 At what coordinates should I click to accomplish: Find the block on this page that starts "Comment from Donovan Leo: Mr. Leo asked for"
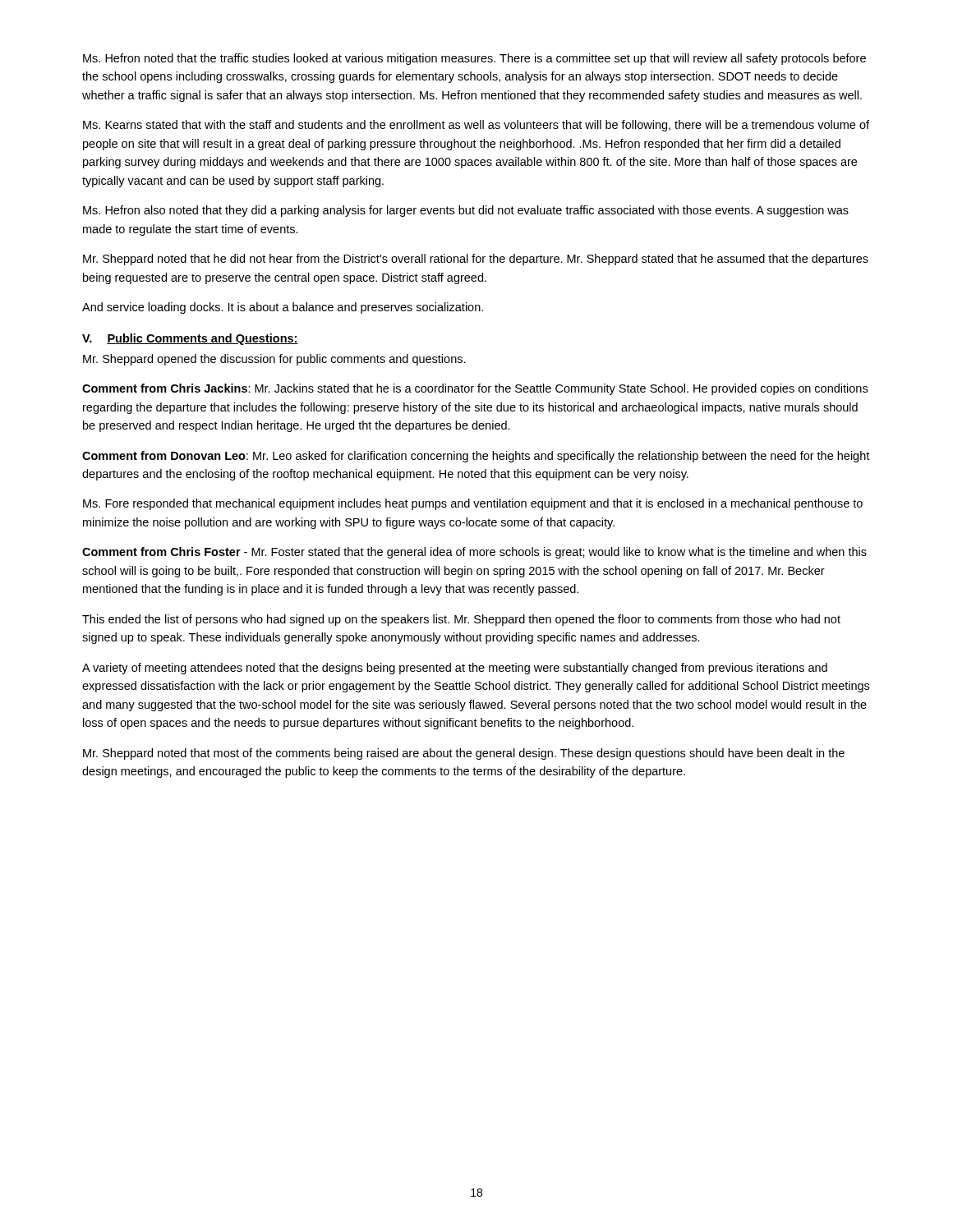(476, 465)
